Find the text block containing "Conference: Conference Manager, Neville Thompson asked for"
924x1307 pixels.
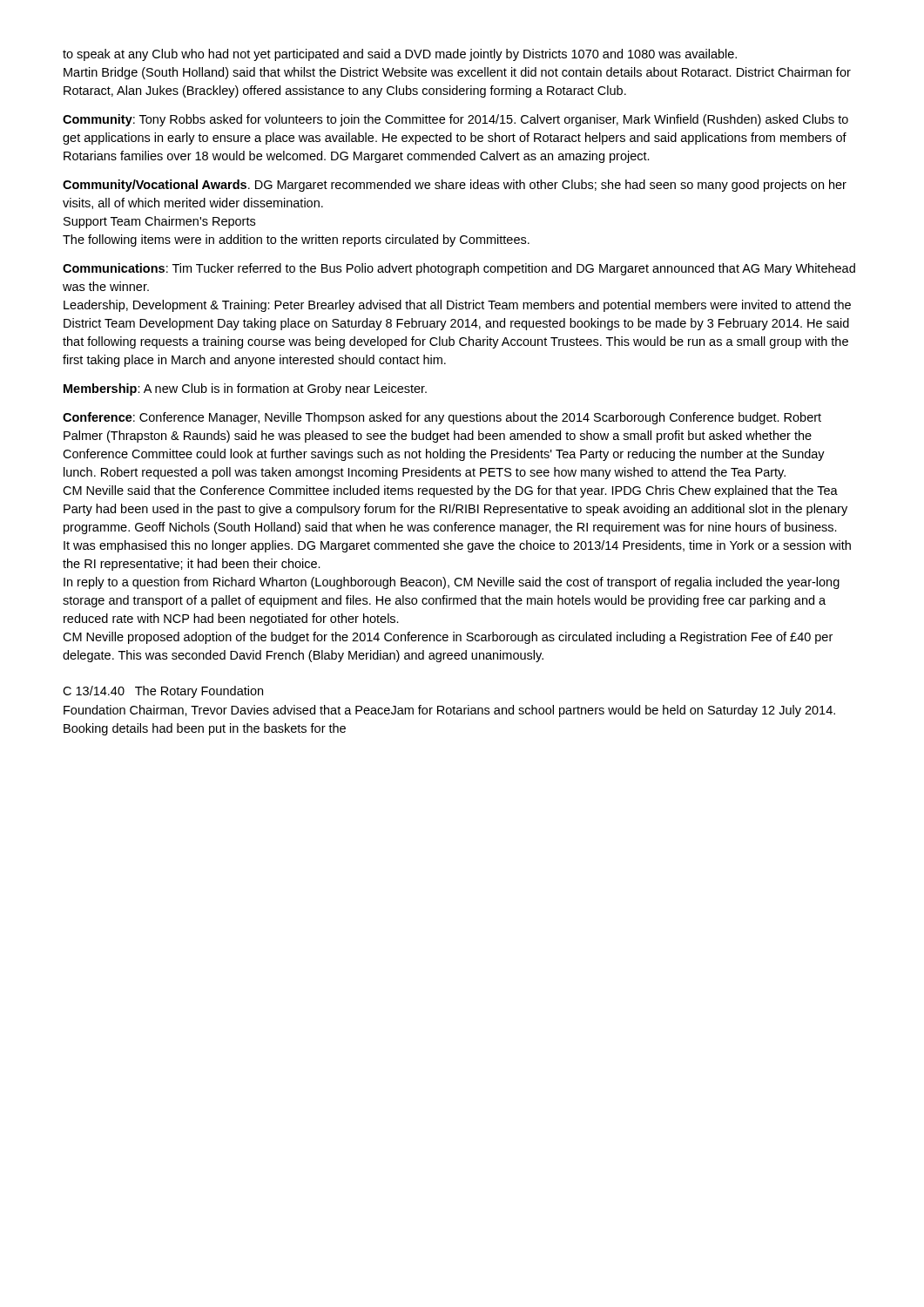[462, 537]
